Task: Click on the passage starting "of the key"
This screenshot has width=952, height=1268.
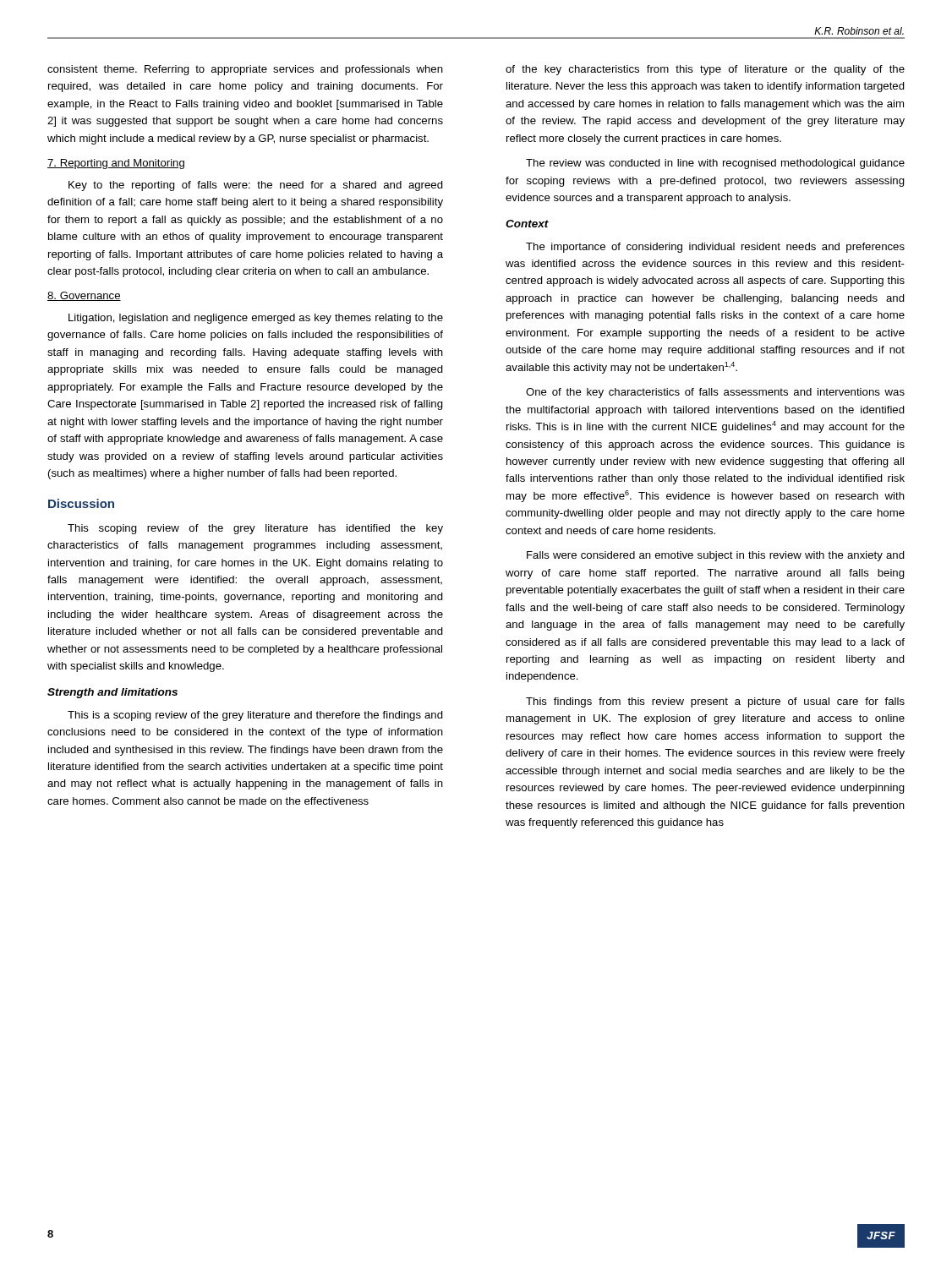Action: (x=705, y=104)
